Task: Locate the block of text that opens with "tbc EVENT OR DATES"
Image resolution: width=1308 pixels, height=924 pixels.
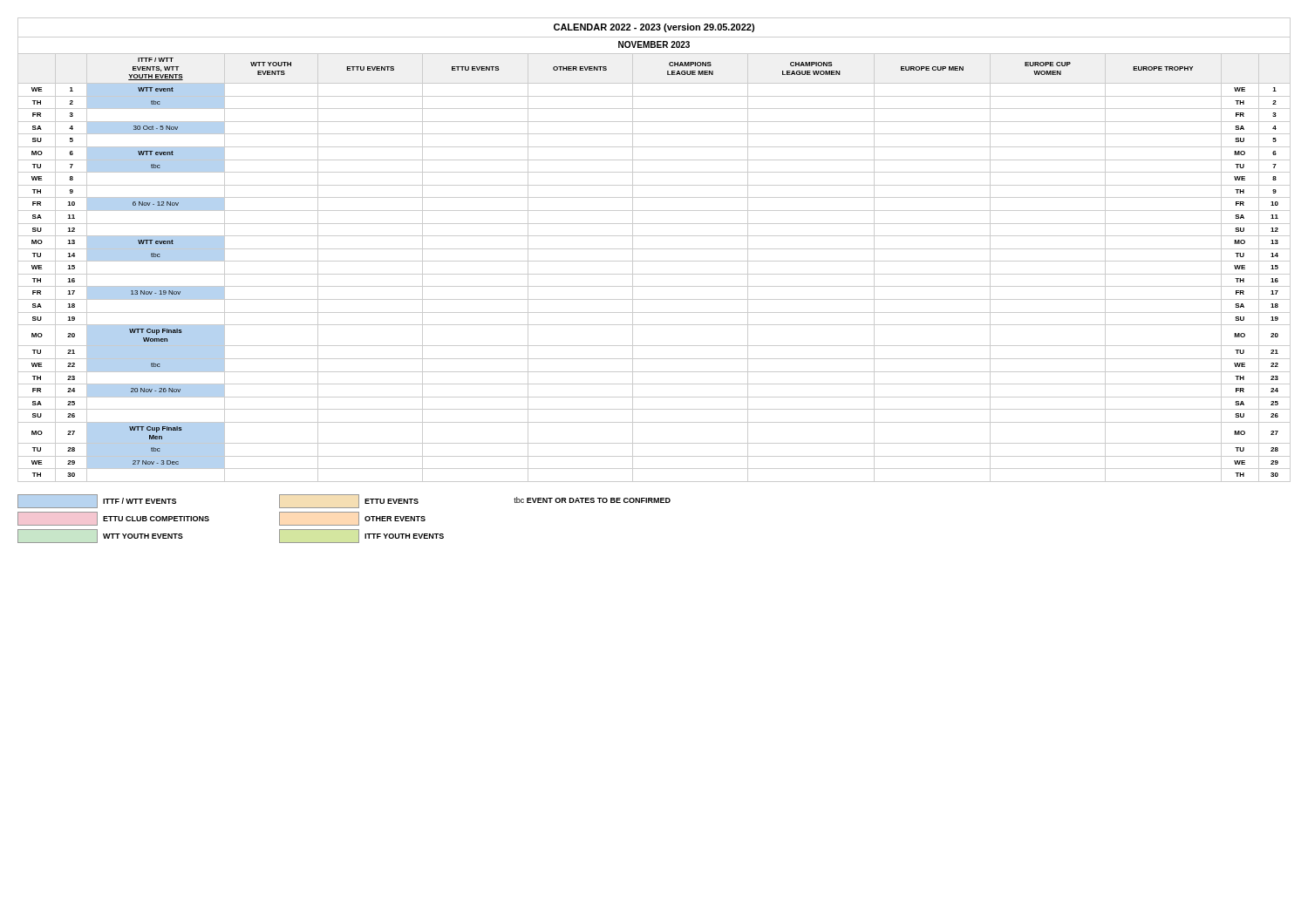Action: [592, 500]
